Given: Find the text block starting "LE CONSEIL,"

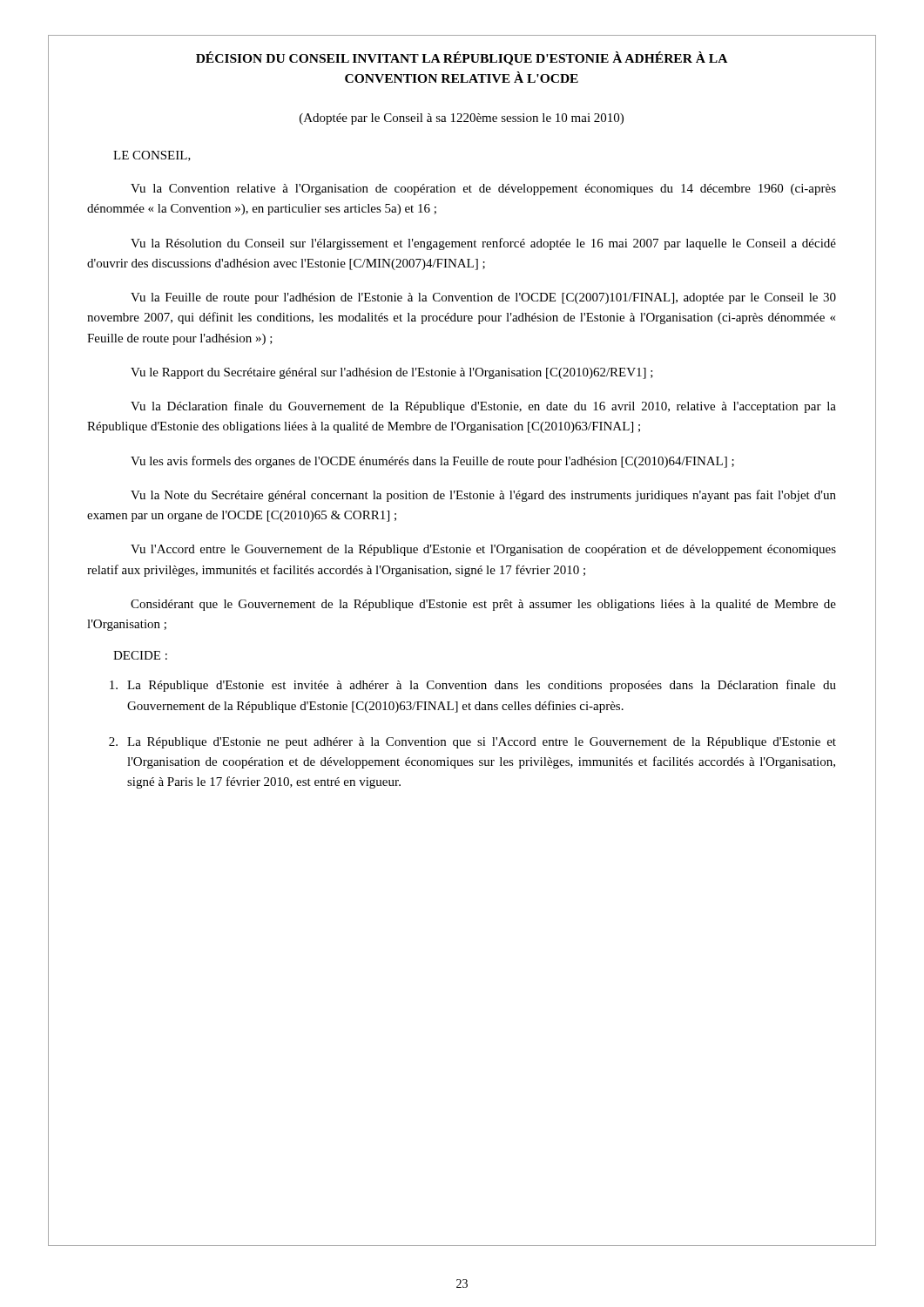Looking at the screenshot, I should tap(152, 155).
